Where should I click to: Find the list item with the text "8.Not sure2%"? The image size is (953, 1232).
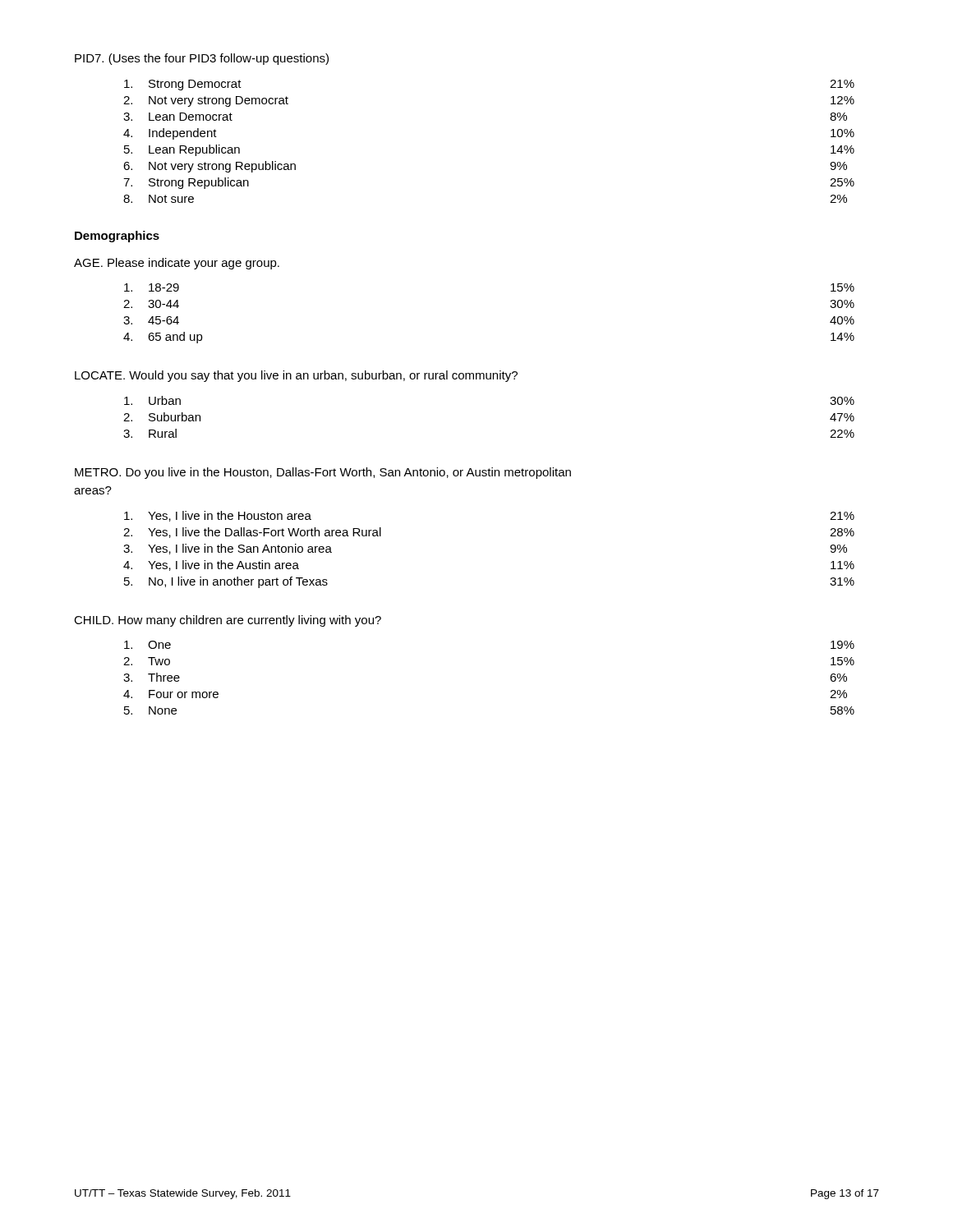(x=174, y=199)
